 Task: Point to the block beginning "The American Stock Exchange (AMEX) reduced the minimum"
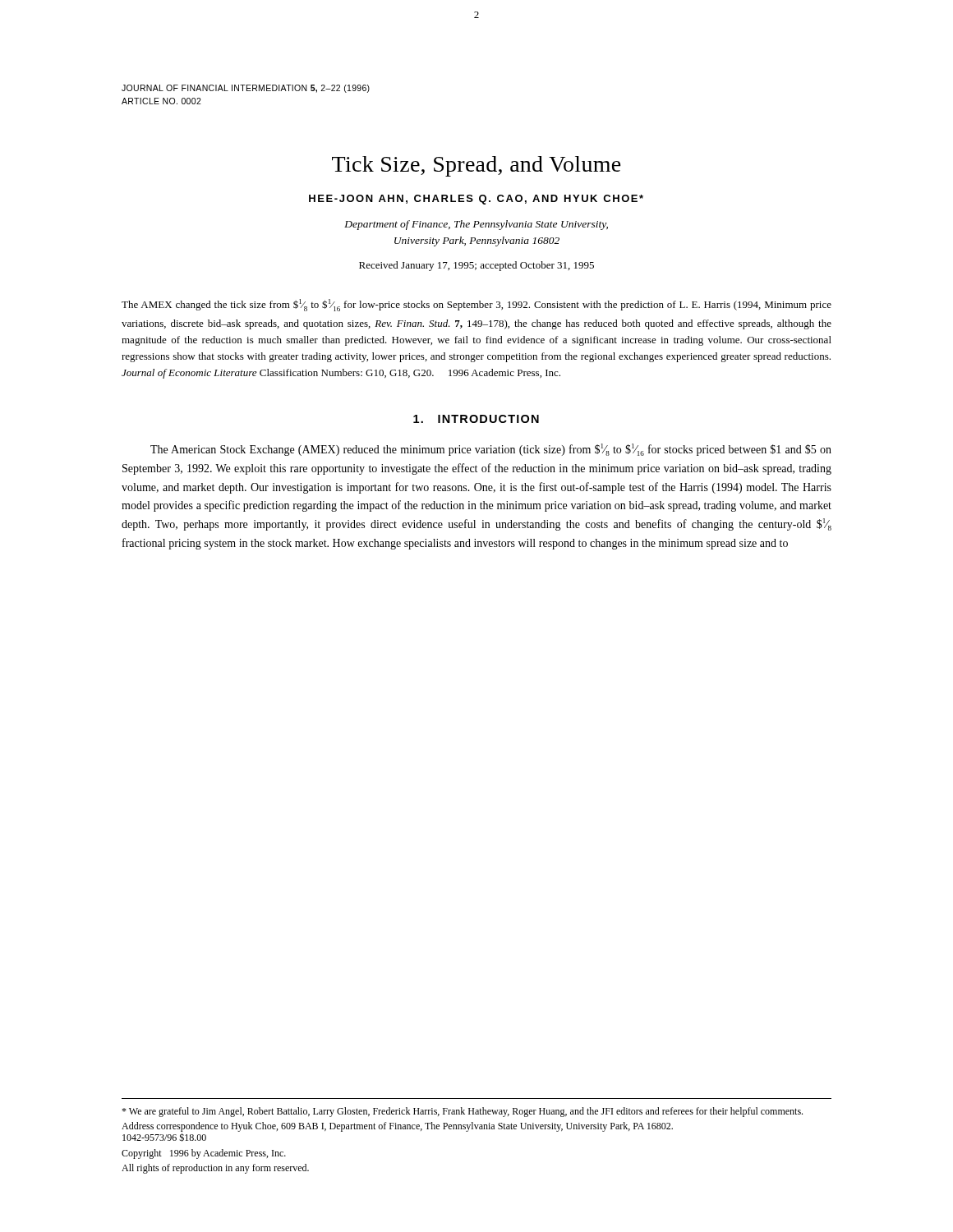tap(476, 496)
